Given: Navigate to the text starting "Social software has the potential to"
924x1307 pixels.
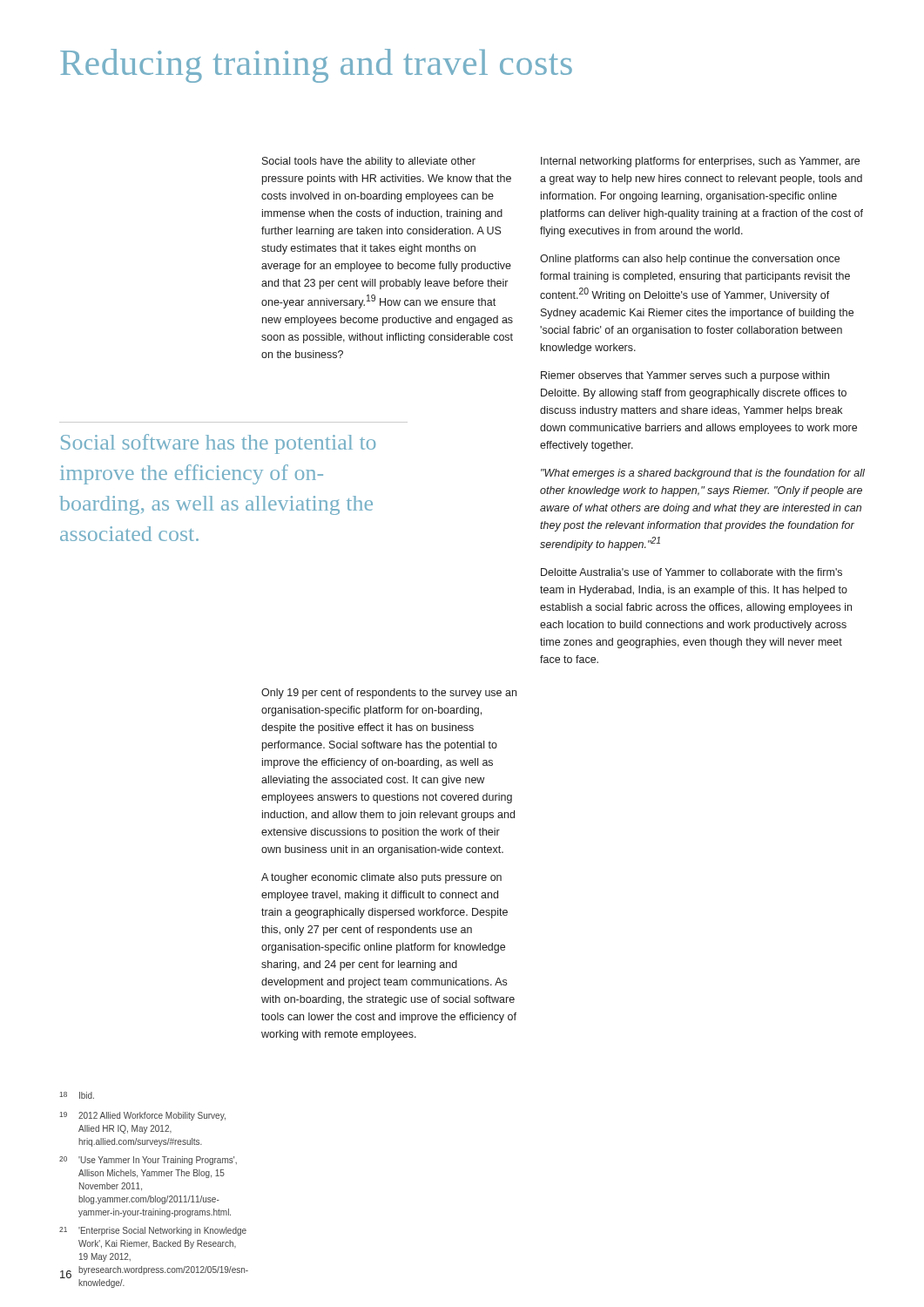Looking at the screenshot, I should tap(218, 488).
